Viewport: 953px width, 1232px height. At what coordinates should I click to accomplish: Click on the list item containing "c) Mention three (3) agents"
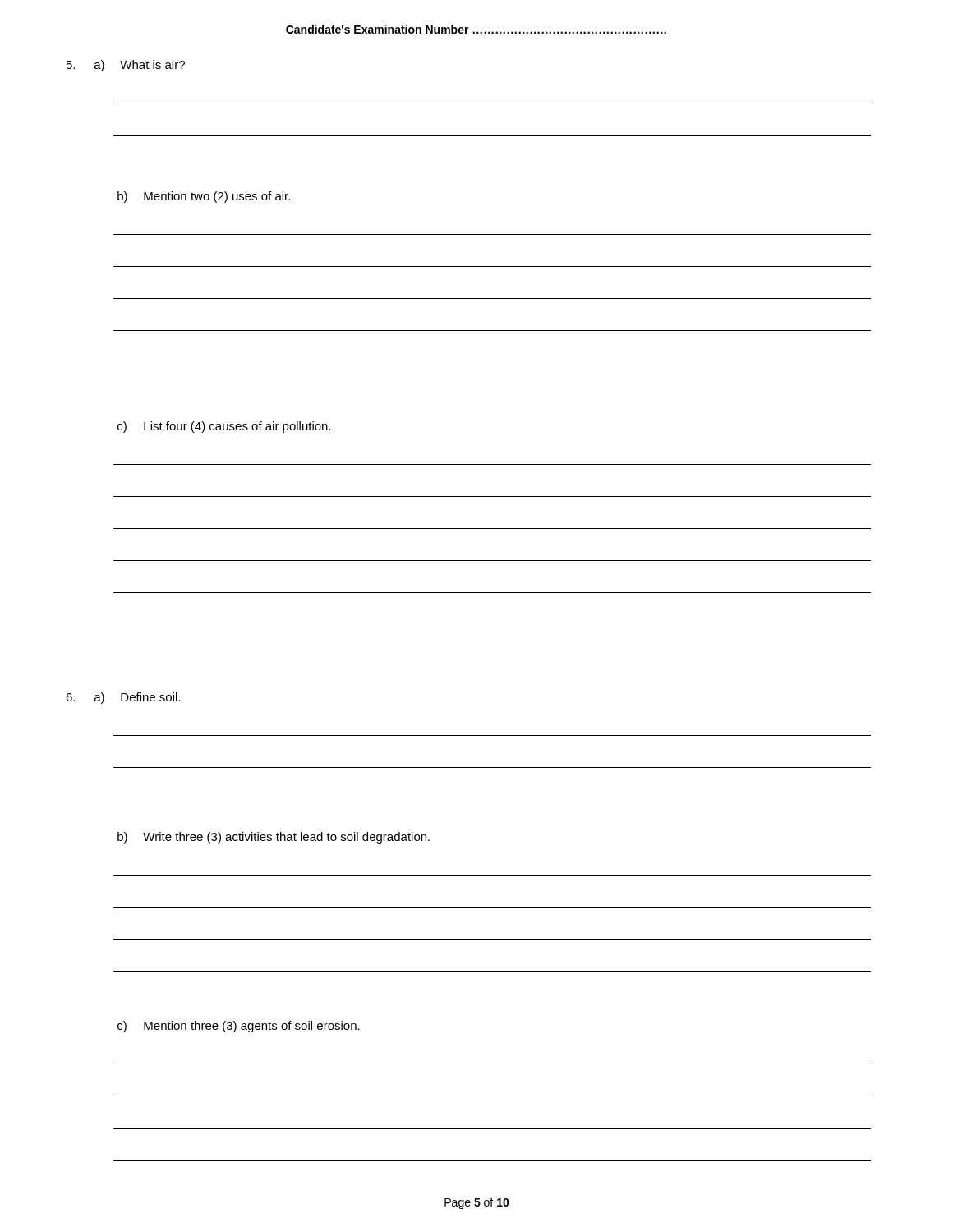coord(492,1090)
